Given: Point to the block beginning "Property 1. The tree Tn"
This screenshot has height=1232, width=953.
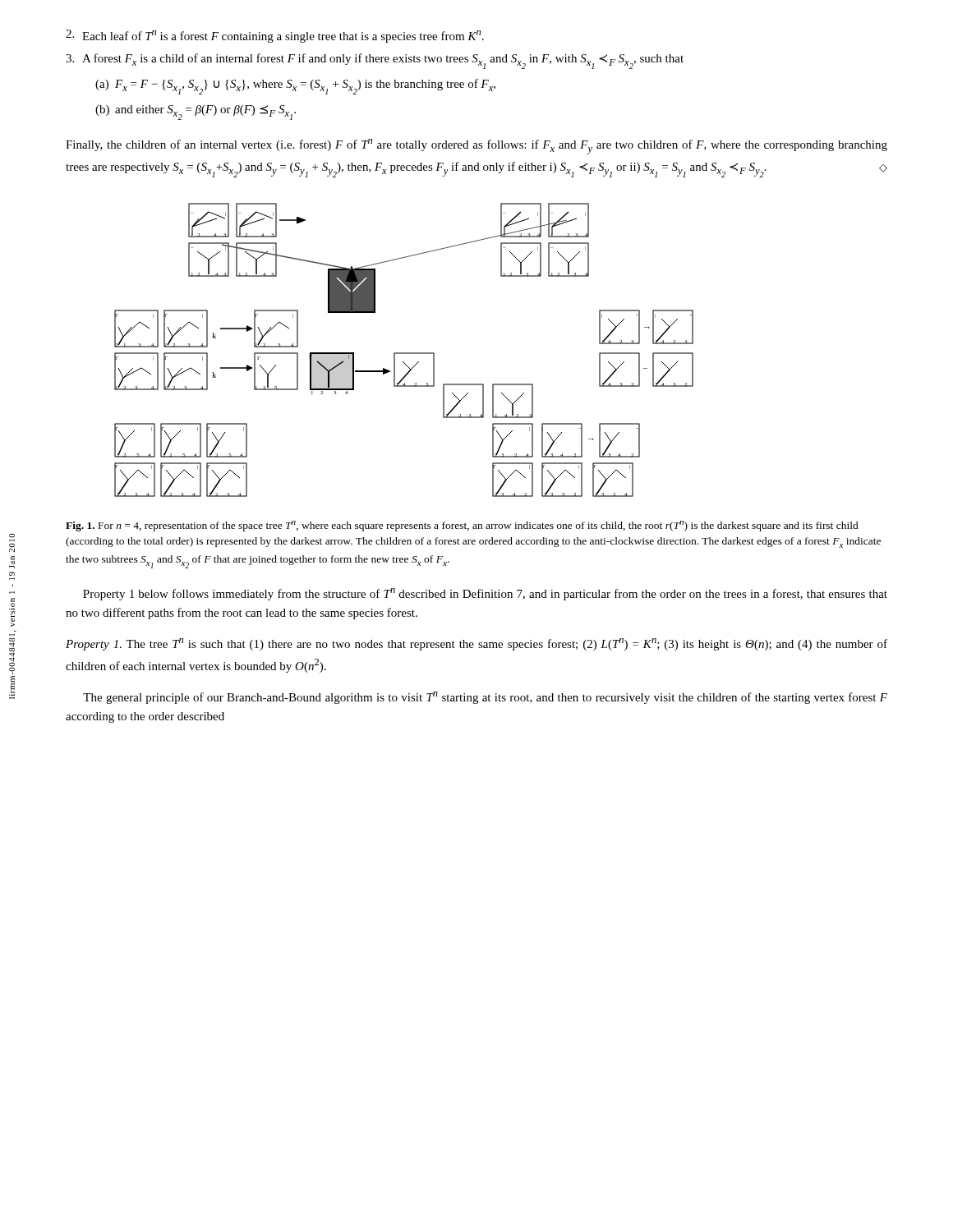Looking at the screenshot, I should tap(476, 653).
